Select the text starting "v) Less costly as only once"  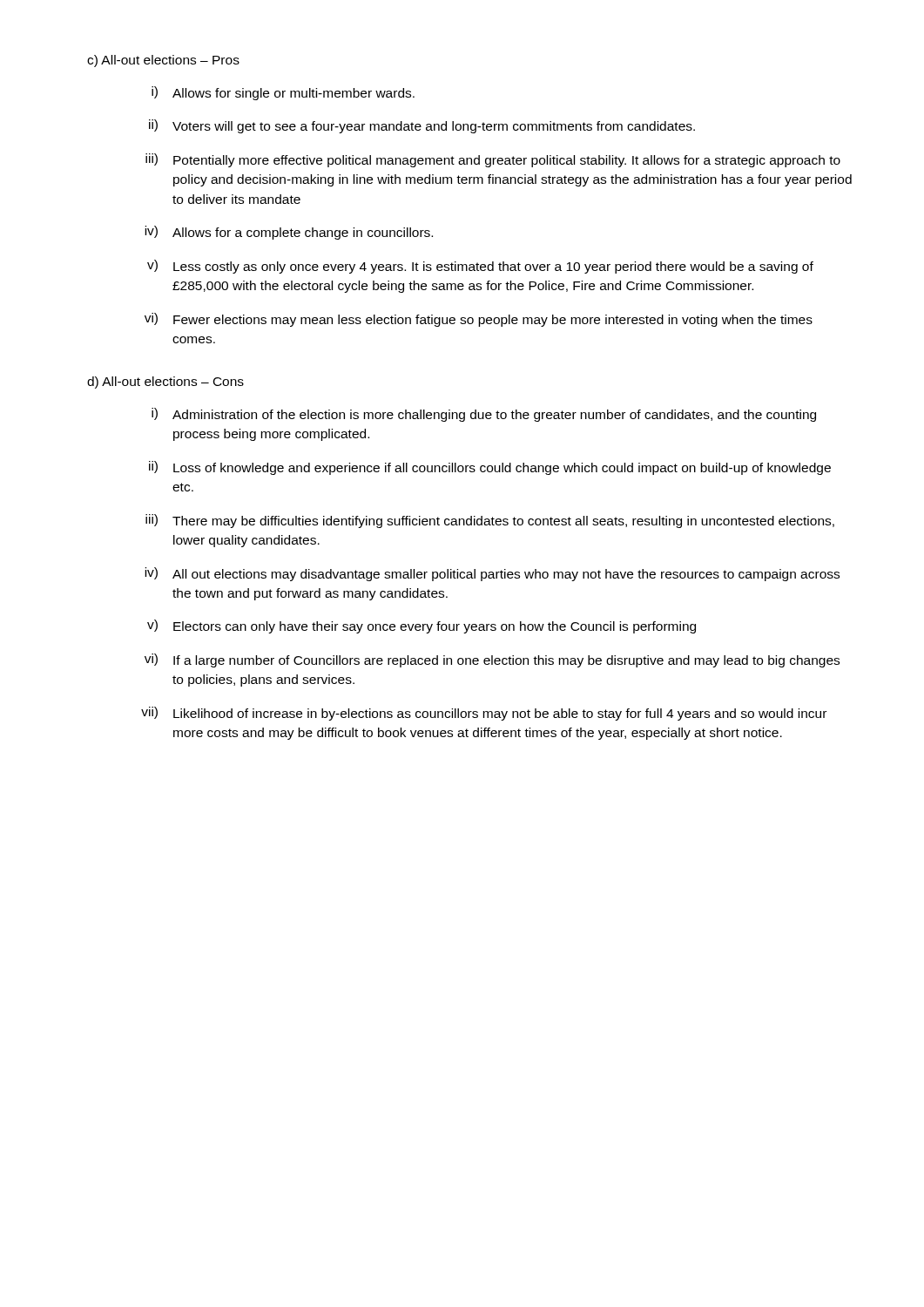(484, 276)
